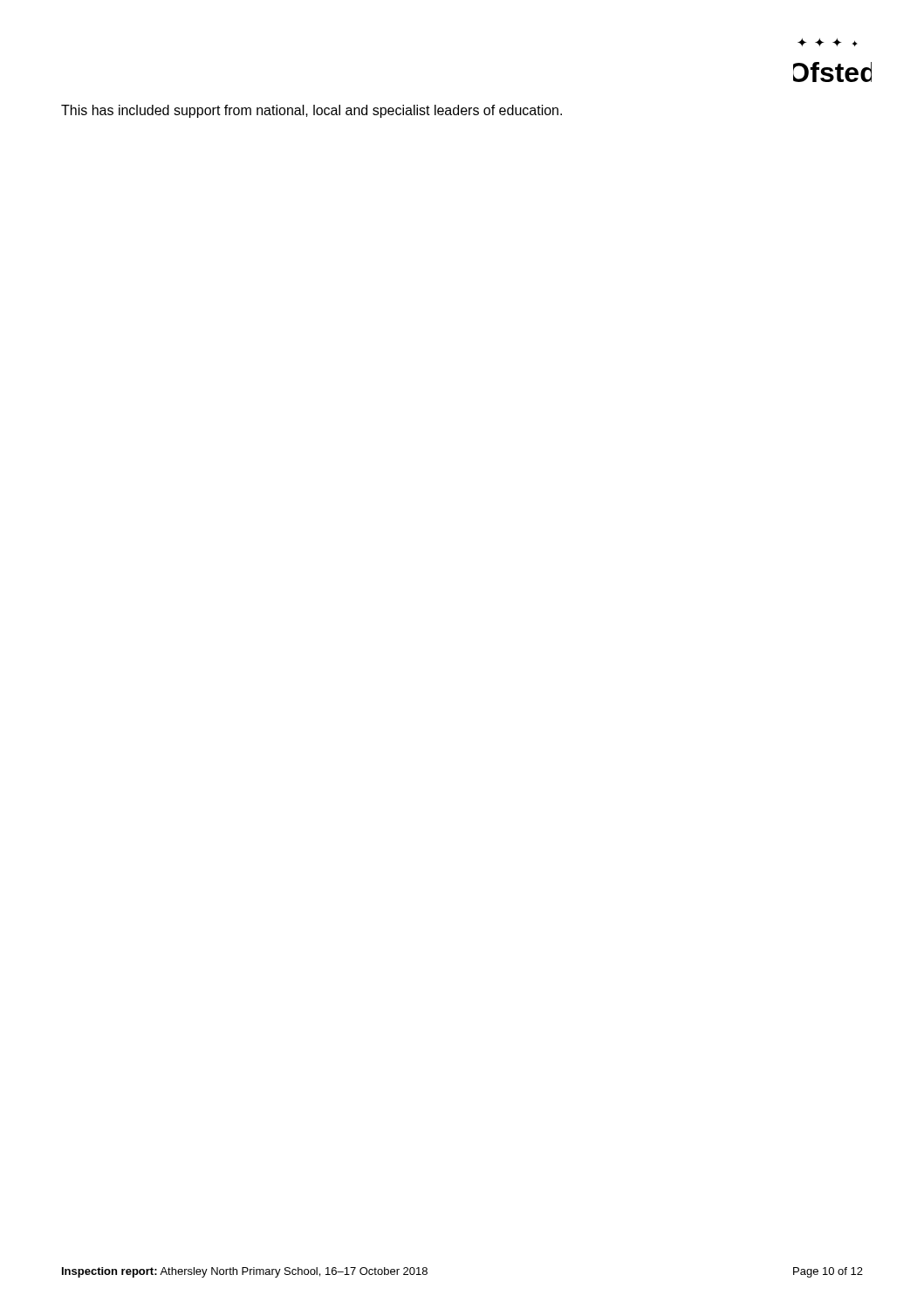This screenshot has height=1309, width=924.
Task: Locate a logo
Action: coord(832,65)
